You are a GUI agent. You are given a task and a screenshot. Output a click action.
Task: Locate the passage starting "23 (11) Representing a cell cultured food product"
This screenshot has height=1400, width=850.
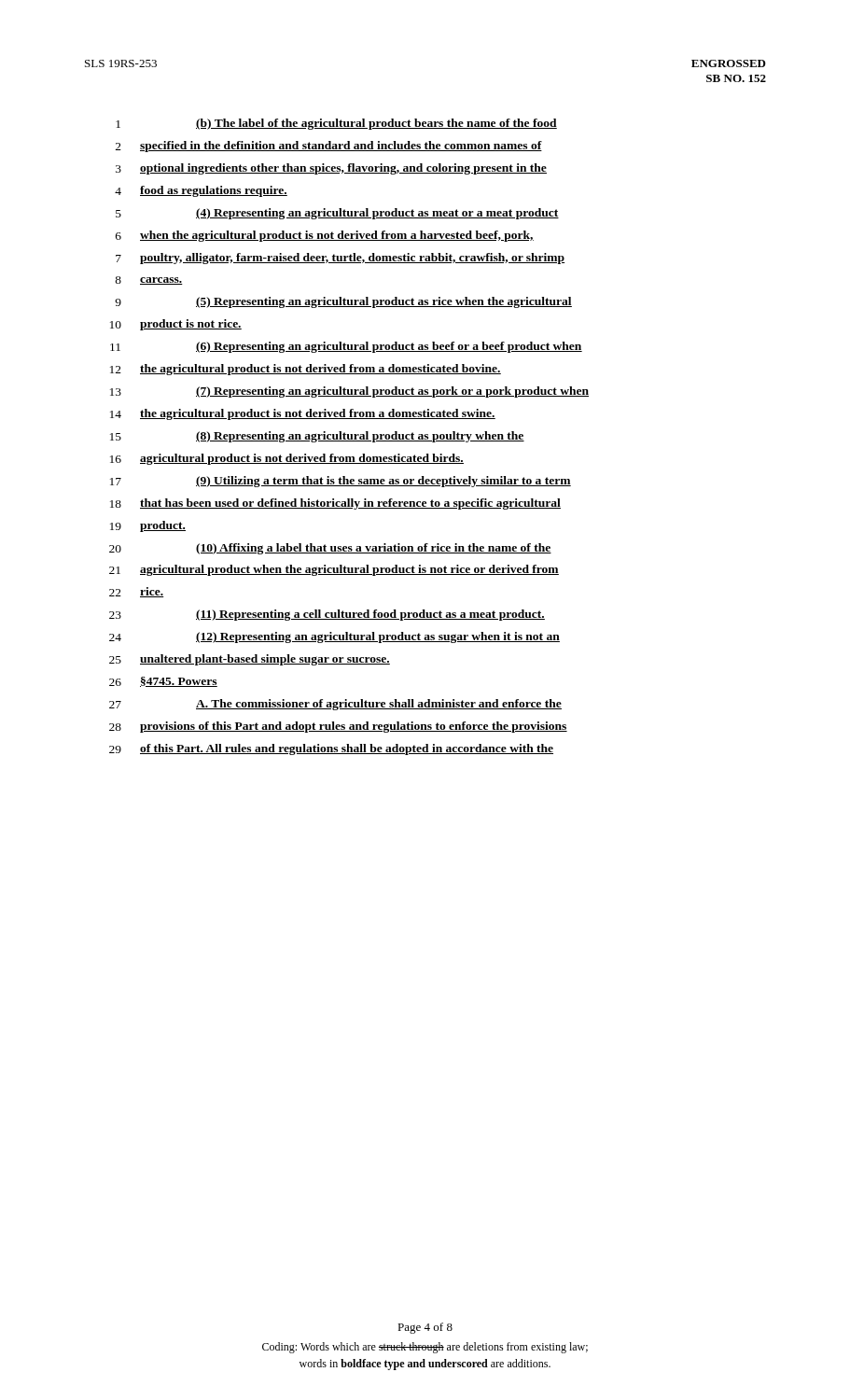point(425,615)
